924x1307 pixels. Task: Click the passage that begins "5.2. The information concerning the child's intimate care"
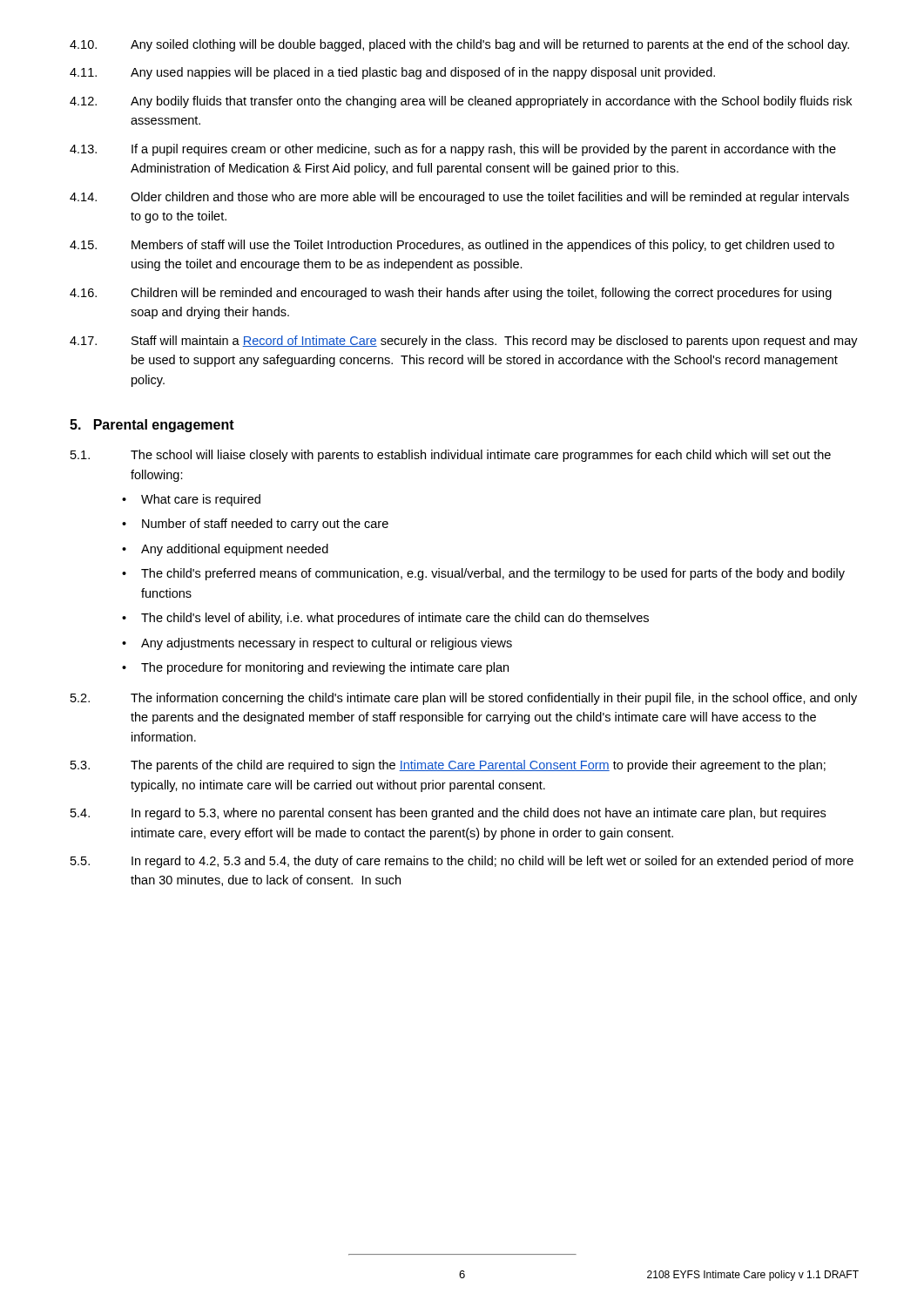[464, 717]
